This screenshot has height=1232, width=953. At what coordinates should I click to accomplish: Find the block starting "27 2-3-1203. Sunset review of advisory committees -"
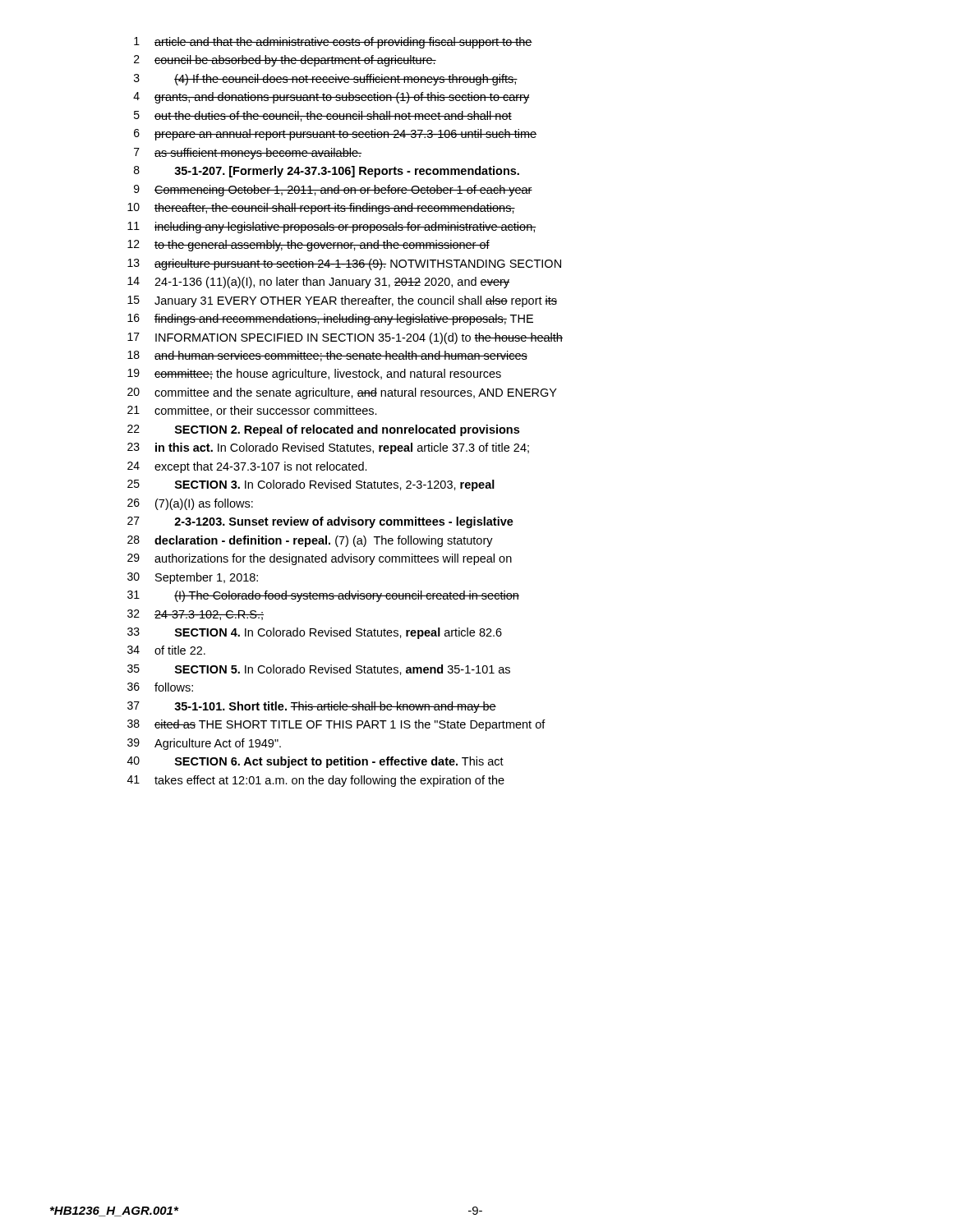click(x=497, y=522)
